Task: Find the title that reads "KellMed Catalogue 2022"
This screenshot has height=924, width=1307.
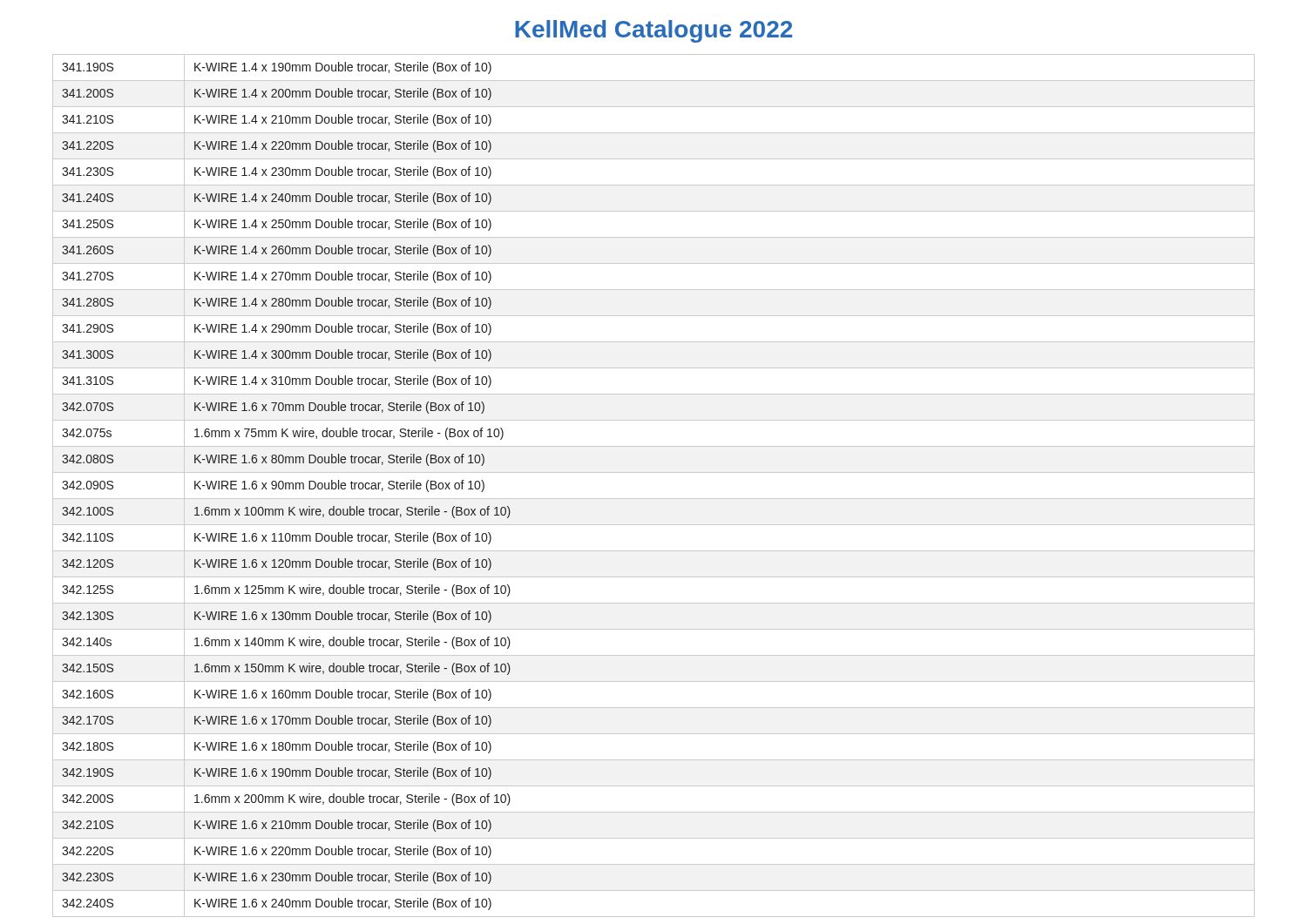Action: click(x=654, y=29)
